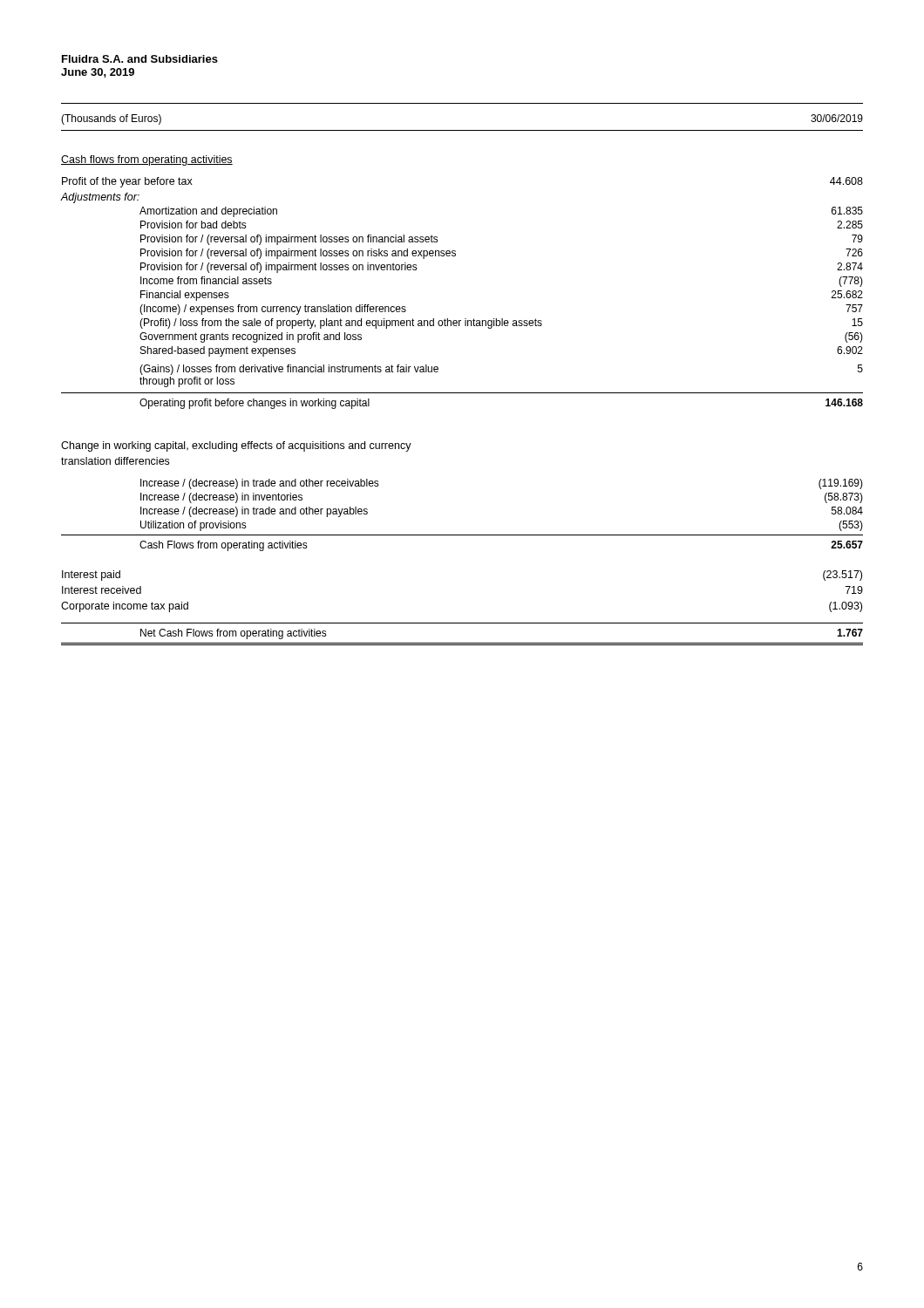Locate the block of text that opens with "(Gains) / losses from derivative financial instruments"
The width and height of the screenshot is (924, 1308).
288,369
